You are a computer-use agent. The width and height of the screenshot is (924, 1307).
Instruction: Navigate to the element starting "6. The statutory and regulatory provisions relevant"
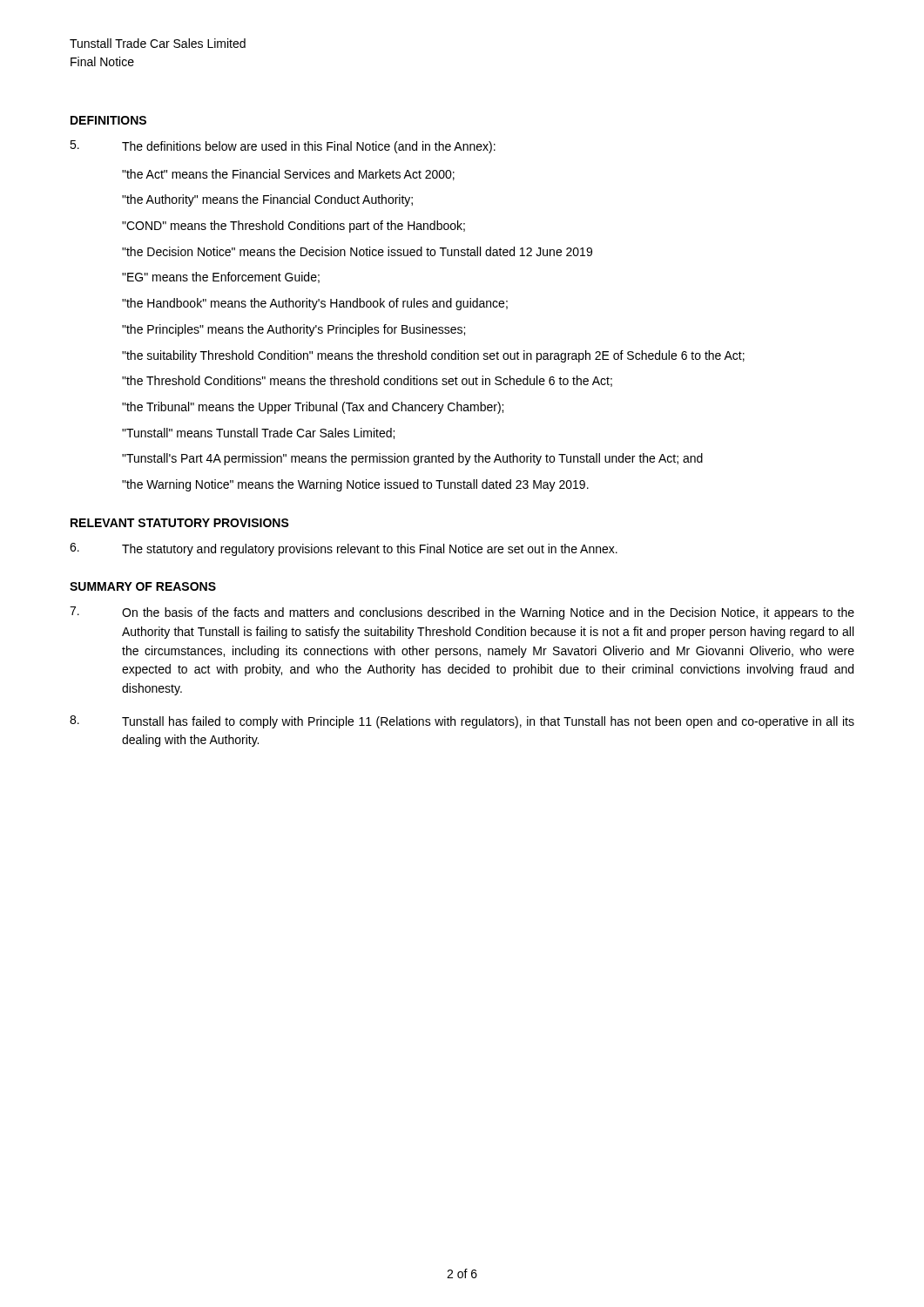coord(462,549)
